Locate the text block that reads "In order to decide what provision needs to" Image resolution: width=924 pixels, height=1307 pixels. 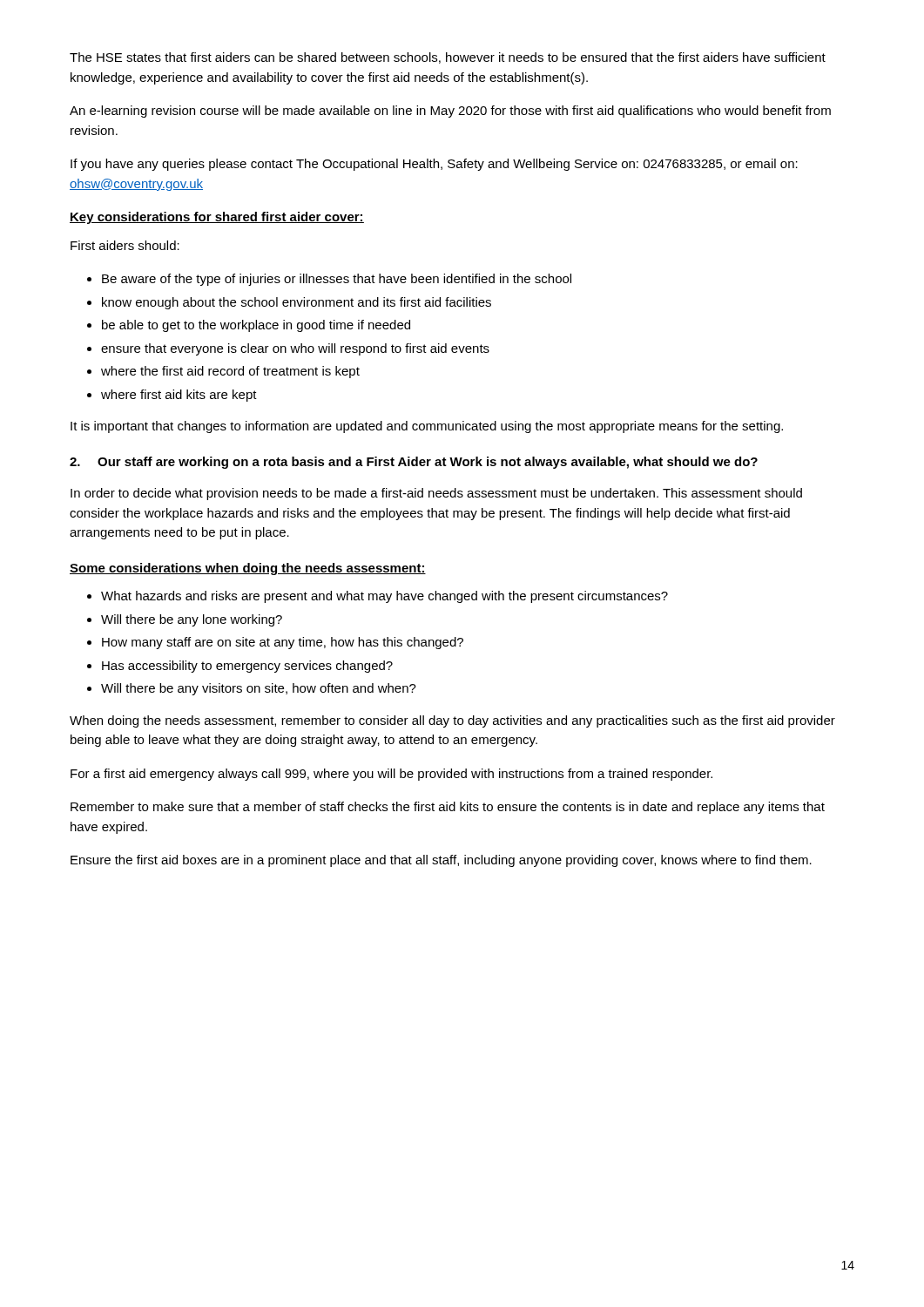coord(436,512)
